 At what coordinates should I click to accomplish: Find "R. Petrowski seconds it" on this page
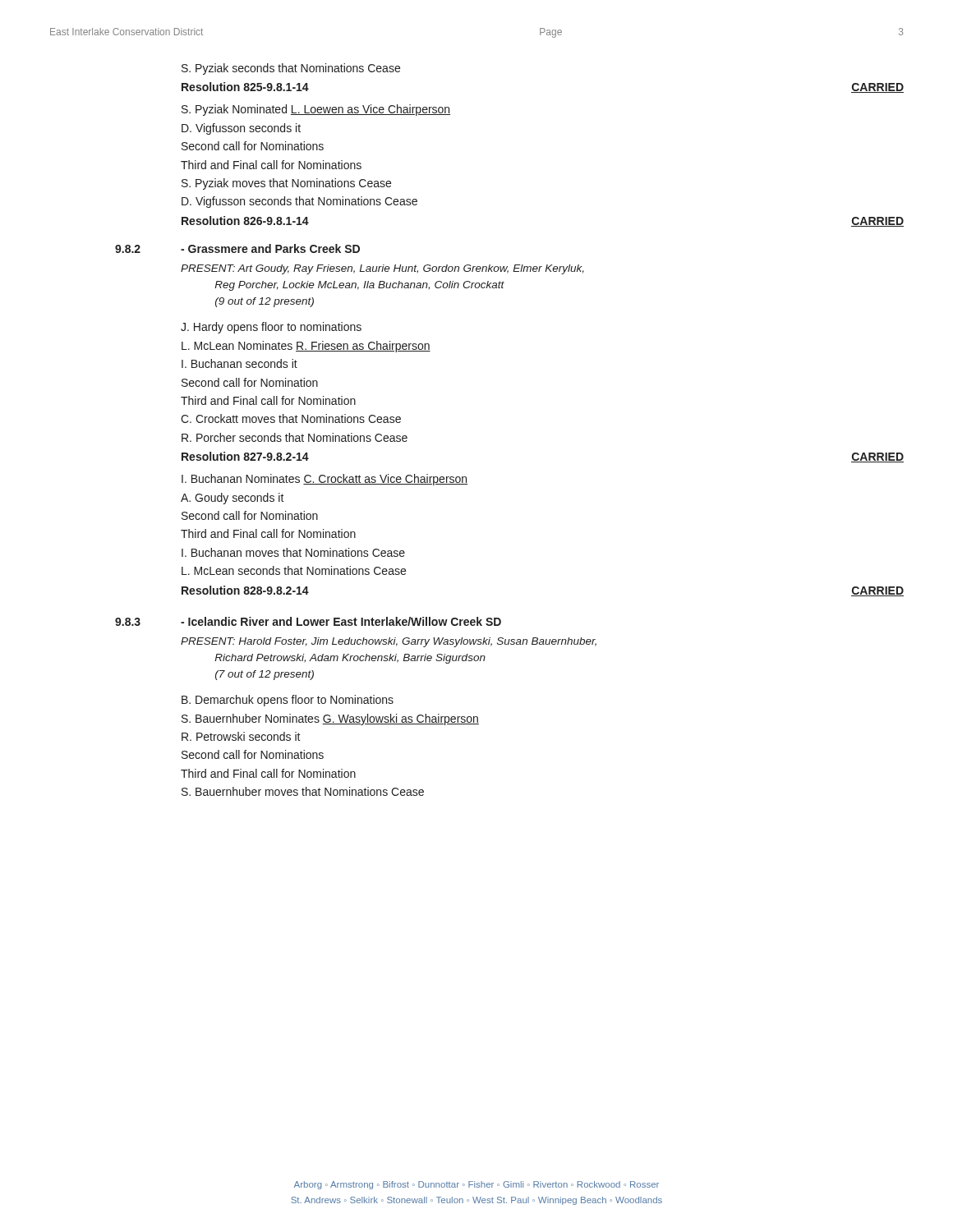[x=241, y=737]
